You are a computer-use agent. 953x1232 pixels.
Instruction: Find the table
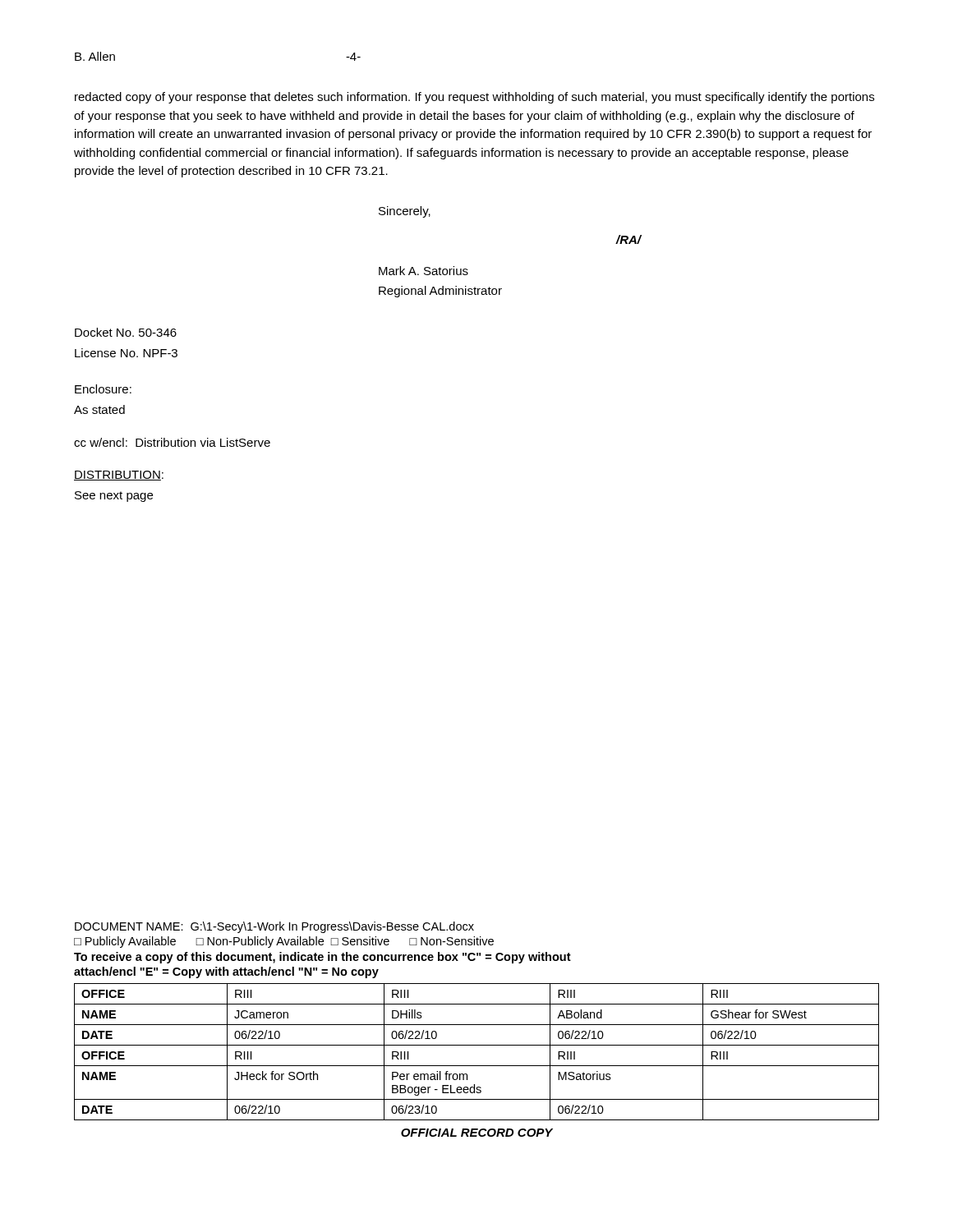[476, 1052]
